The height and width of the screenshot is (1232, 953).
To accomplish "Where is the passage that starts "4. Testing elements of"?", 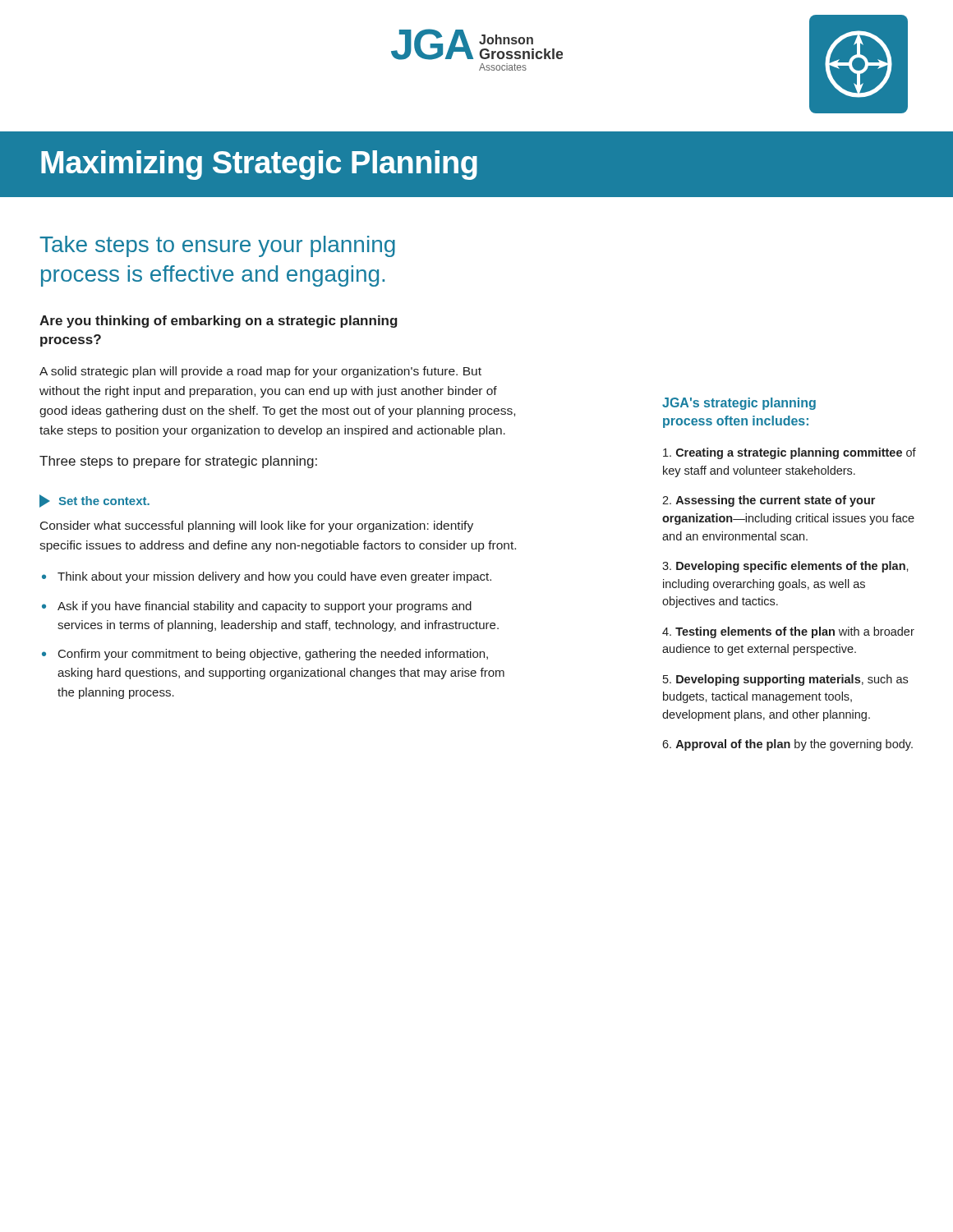I will click(791, 641).
